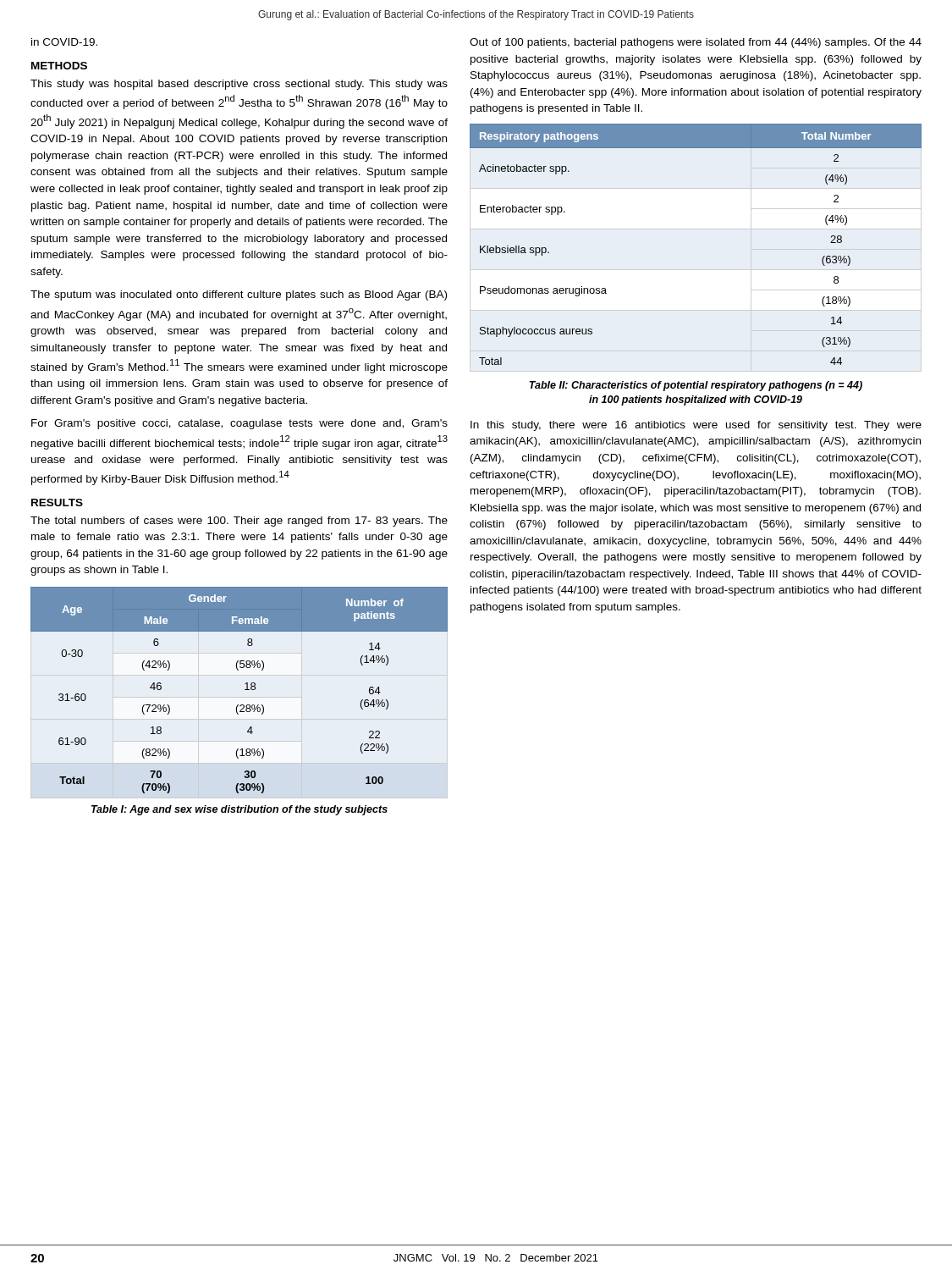Locate the table with the text "70 (70%)"
This screenshot has height=1270, width=952.
[239, 692]
